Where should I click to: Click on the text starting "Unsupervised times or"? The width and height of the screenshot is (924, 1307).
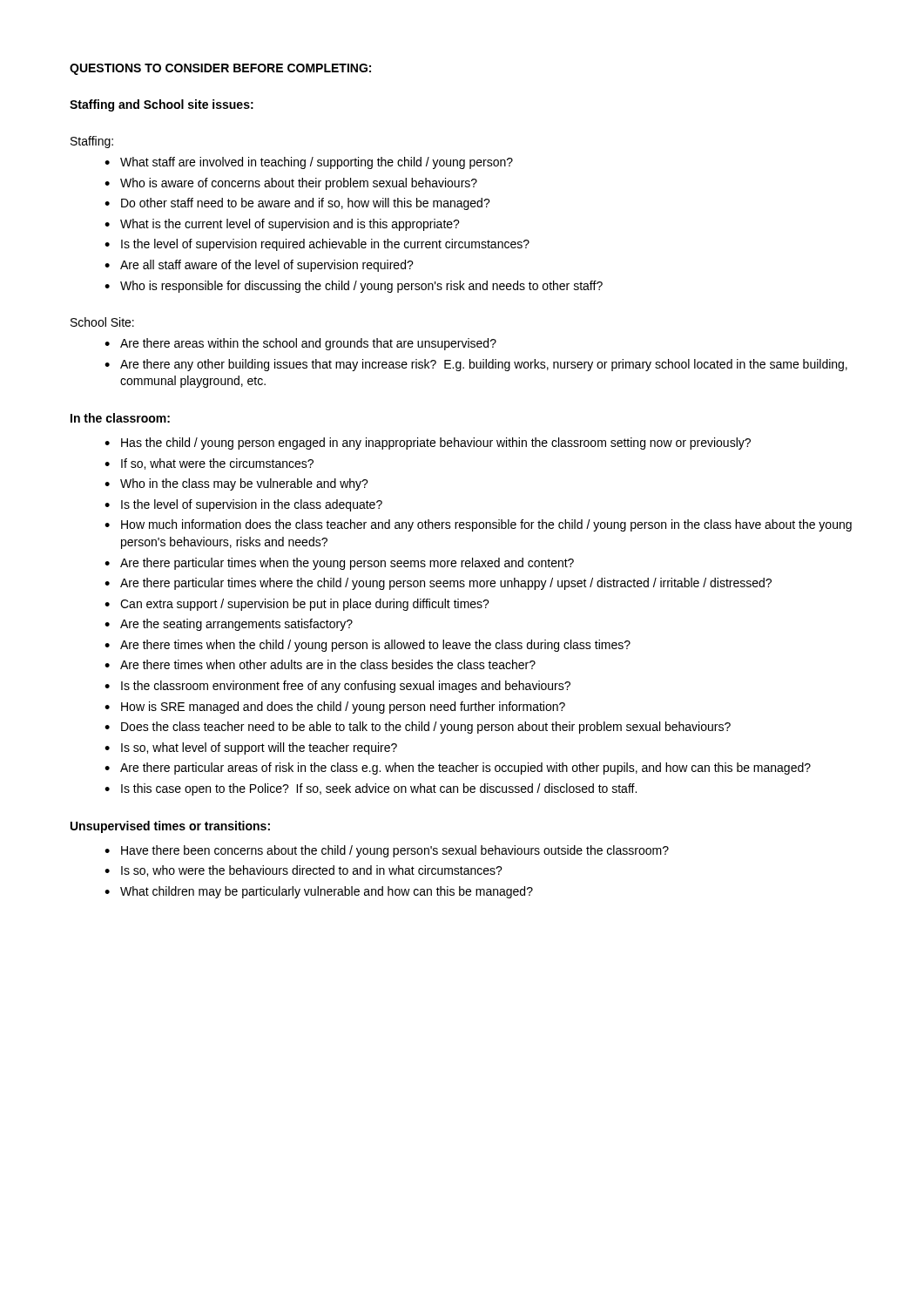click(x=170, y=826)
